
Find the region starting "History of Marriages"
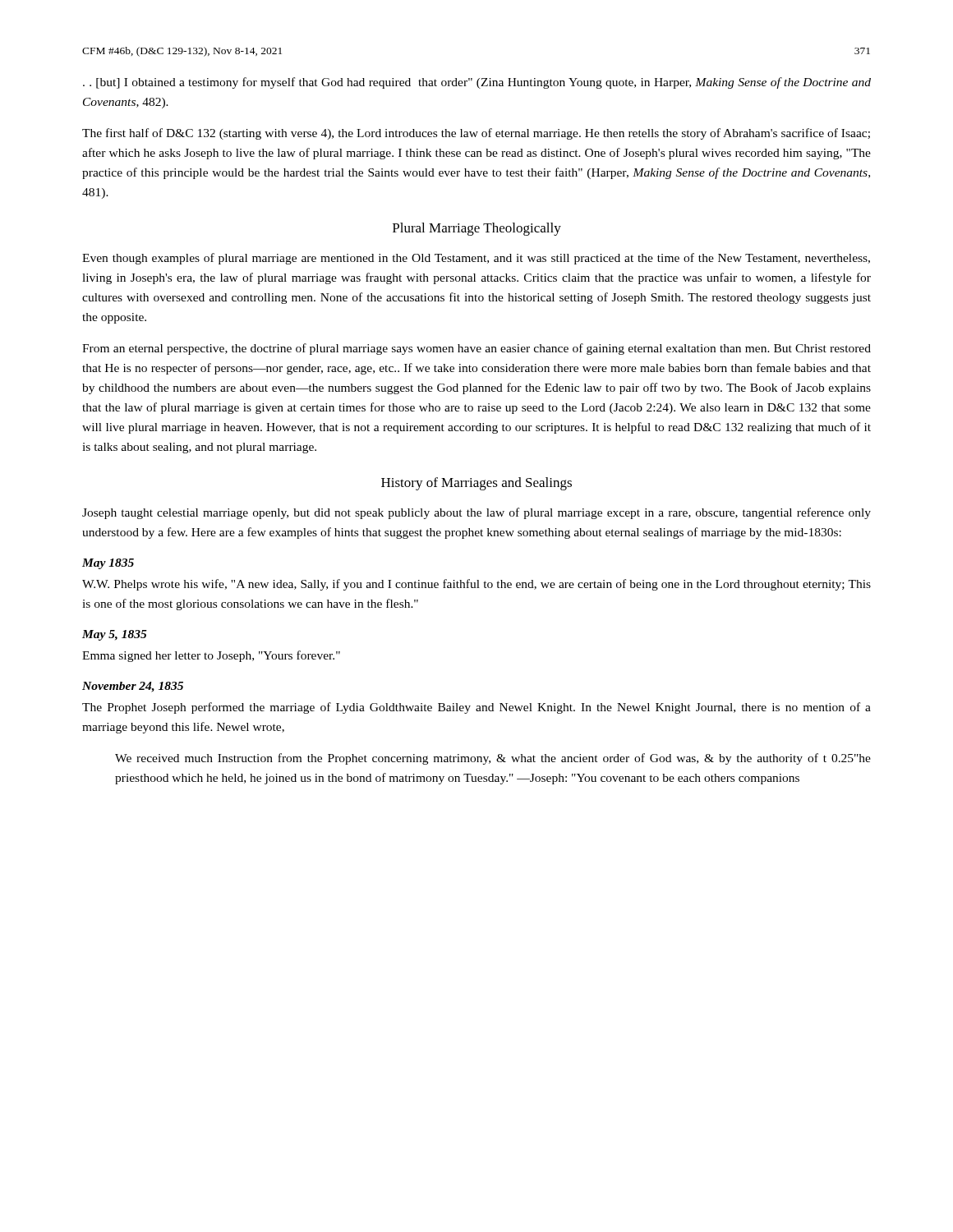pyautogui.click(x=476, y=483)
